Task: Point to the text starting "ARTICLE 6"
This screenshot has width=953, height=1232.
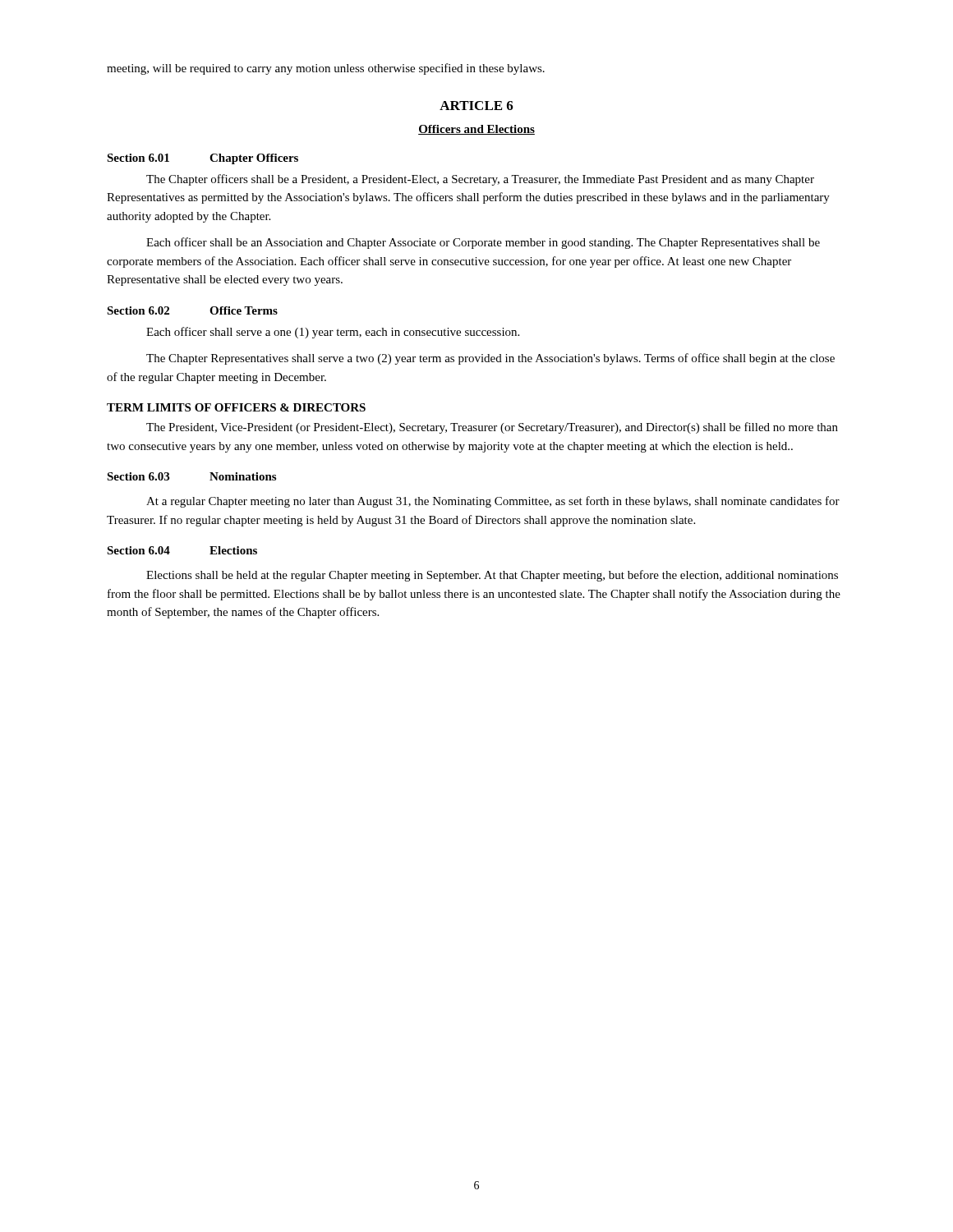Action: pos(476,105)
